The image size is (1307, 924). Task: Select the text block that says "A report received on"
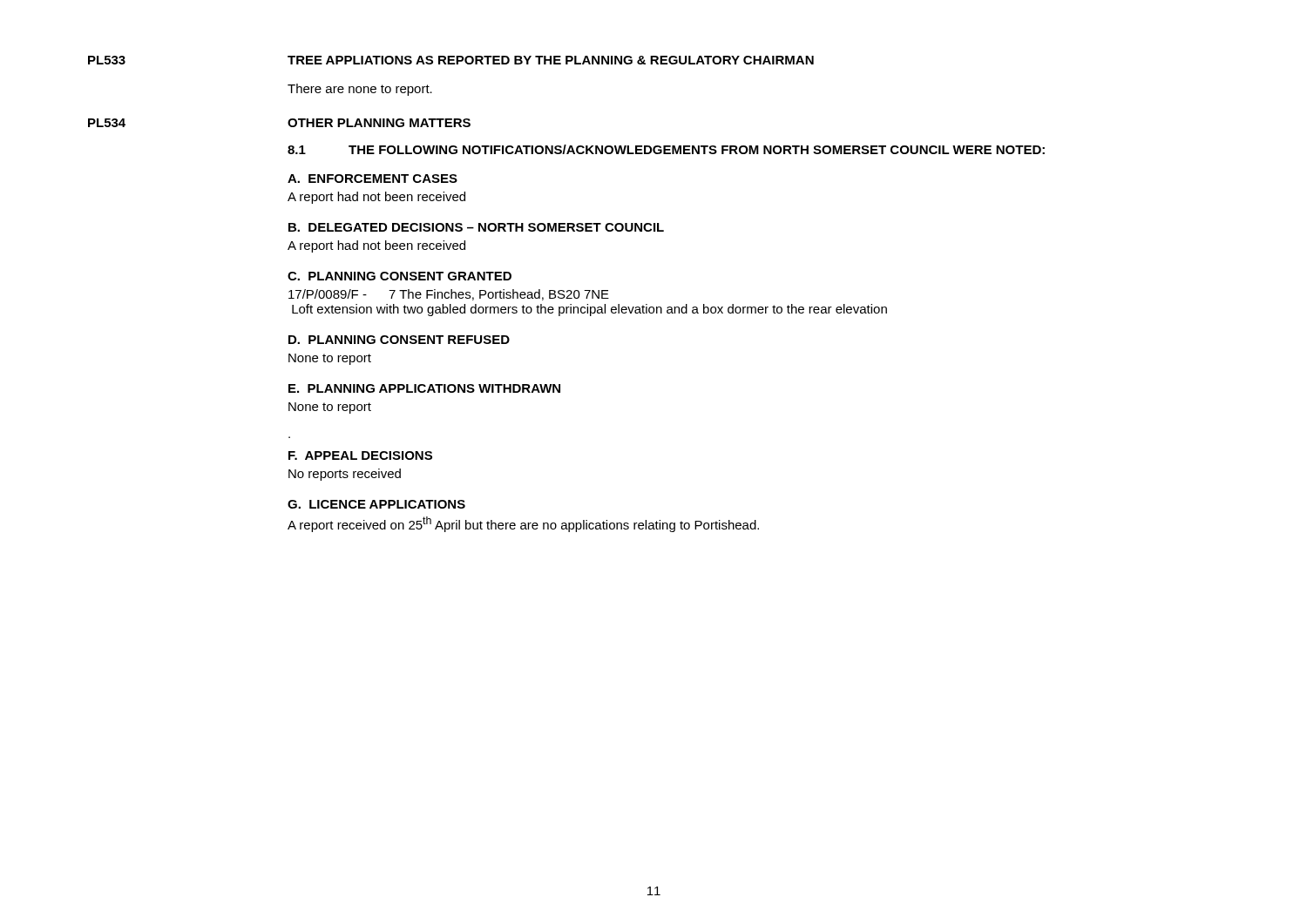click(x=524, y=523)
